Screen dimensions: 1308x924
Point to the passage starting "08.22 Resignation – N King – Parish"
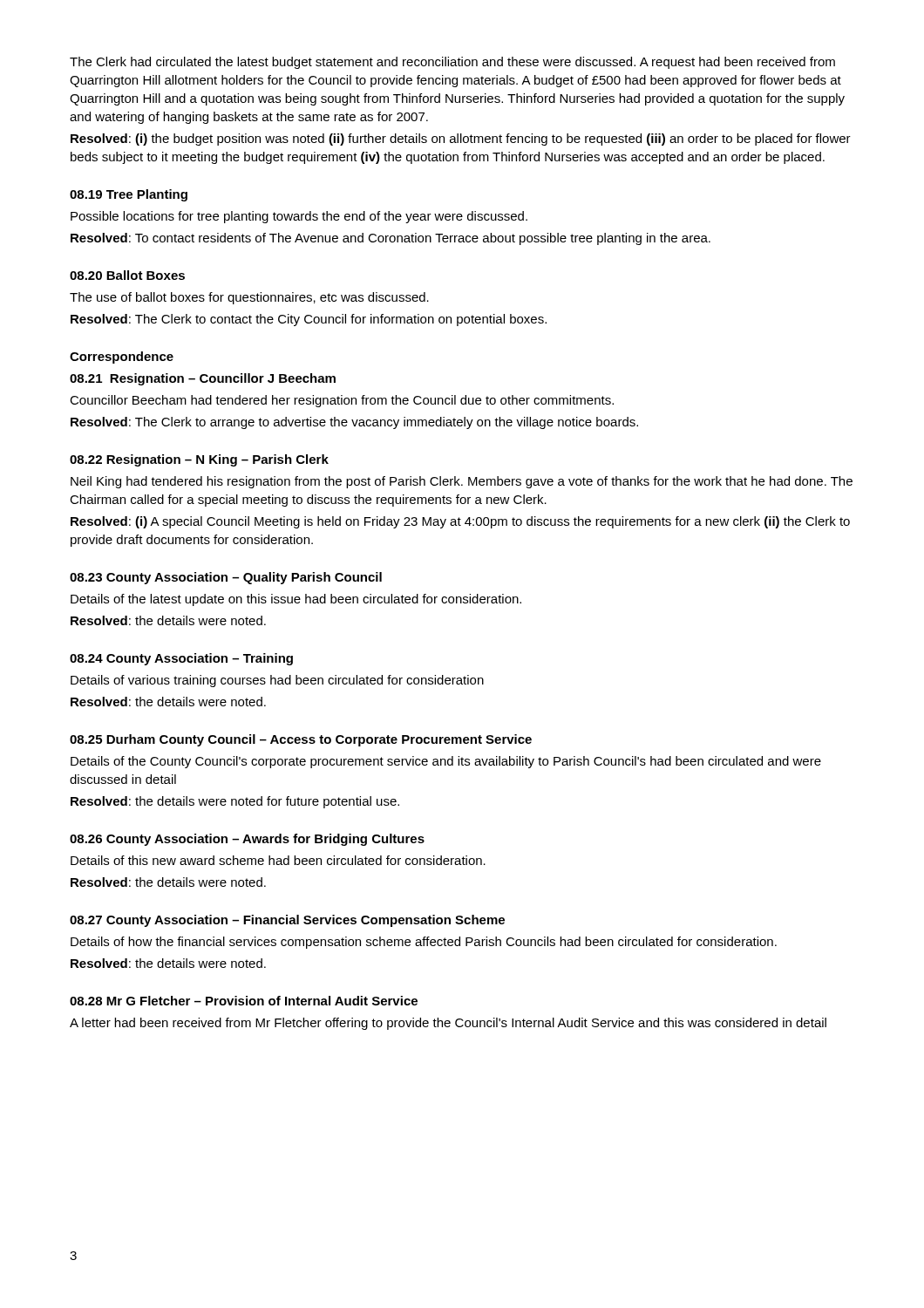pos(199,459)
